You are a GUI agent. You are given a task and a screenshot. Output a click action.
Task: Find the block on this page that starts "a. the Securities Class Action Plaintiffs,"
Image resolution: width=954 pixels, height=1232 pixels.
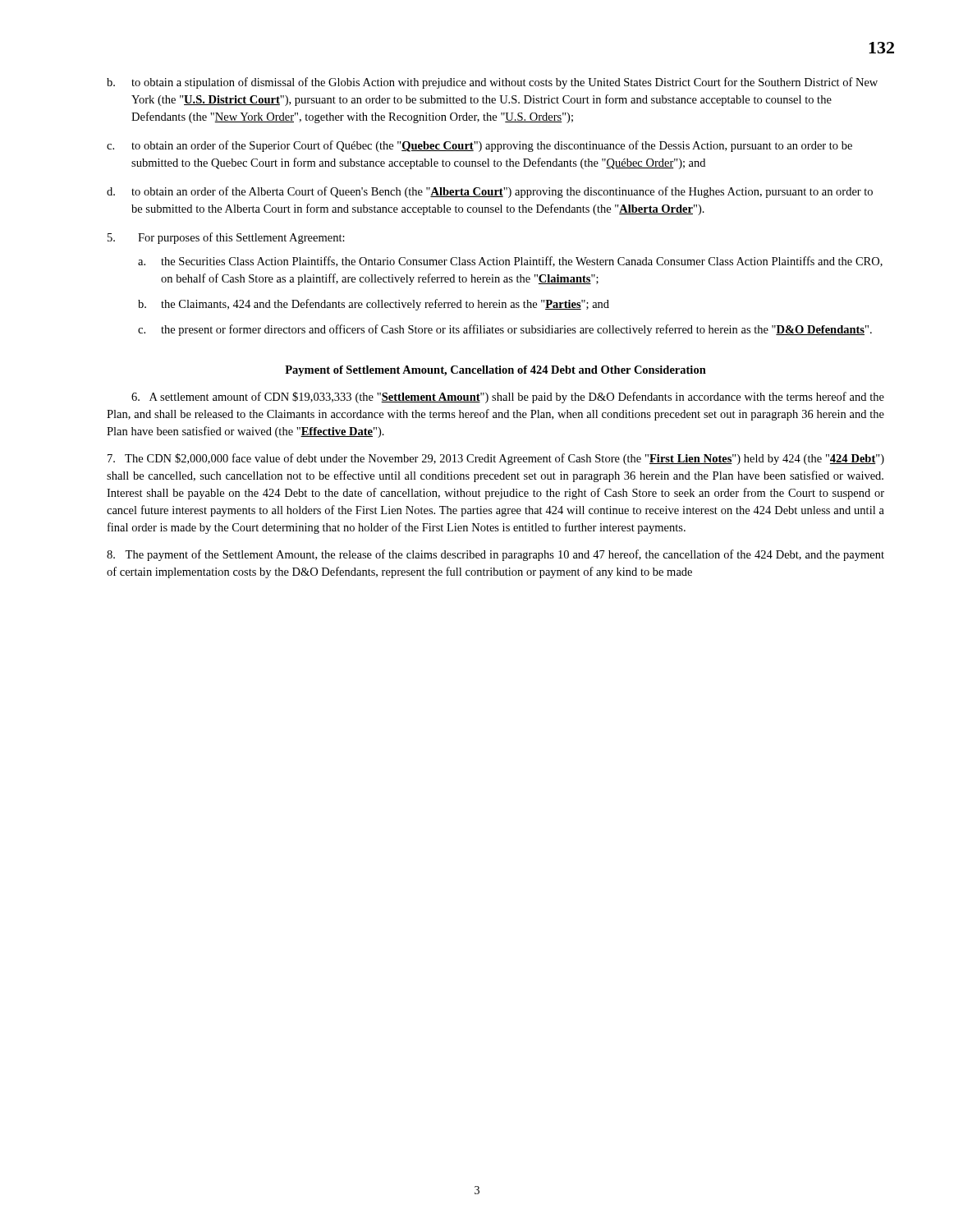coord(511,270)
